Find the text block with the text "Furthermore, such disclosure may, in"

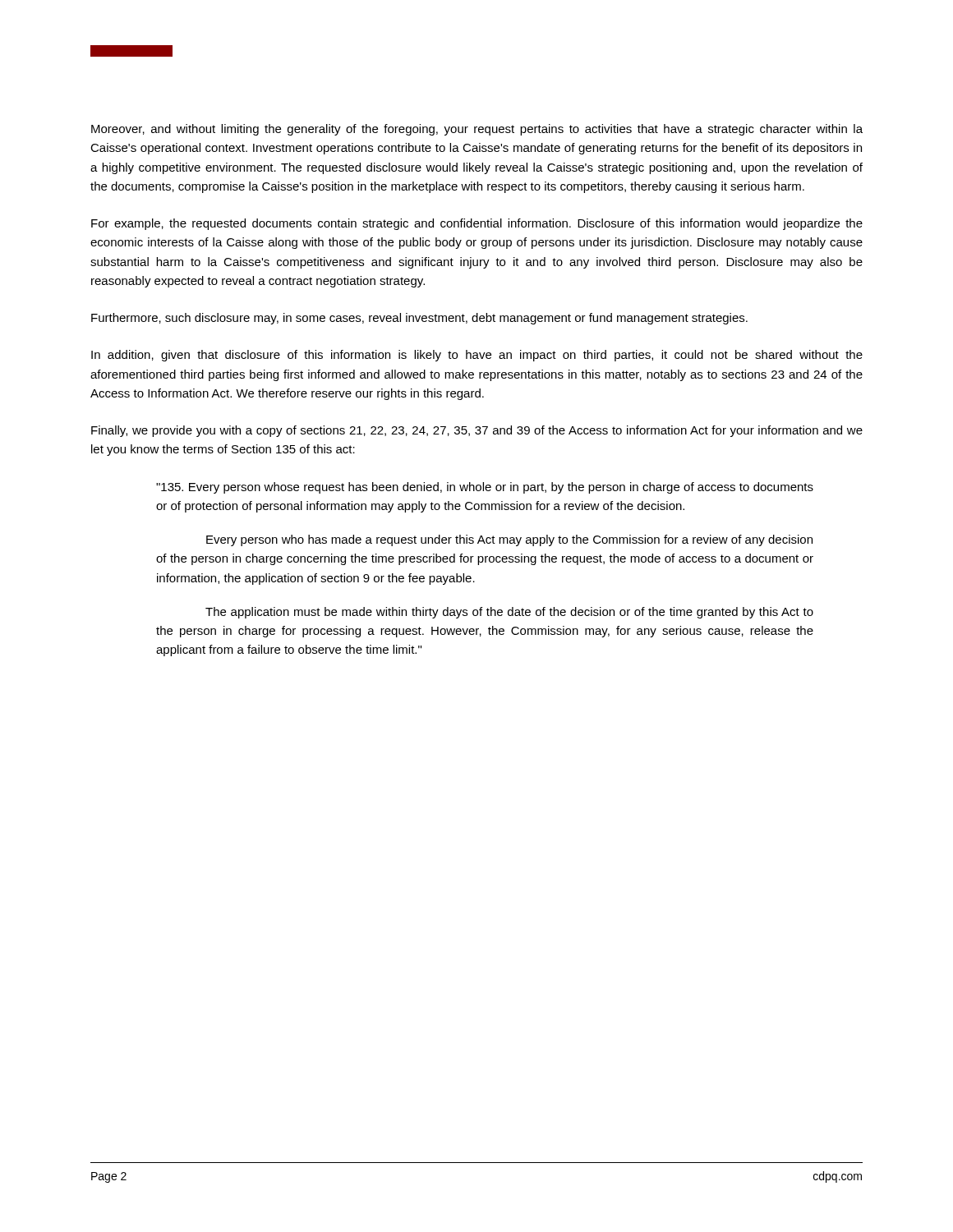click(x=419, y=317)
